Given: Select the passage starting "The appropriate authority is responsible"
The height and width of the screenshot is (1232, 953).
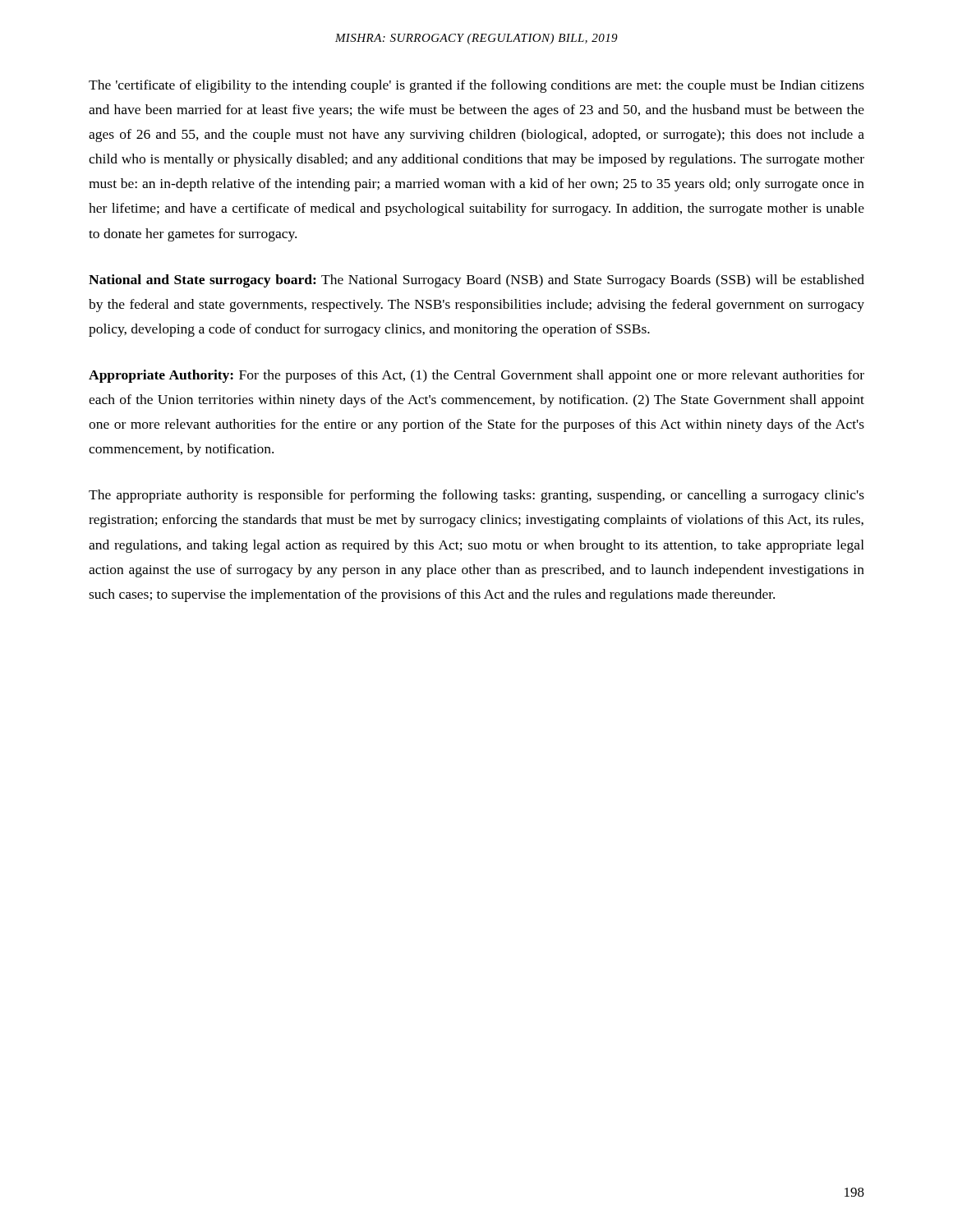Looking at the screenshot, I should tap(476, 544).
